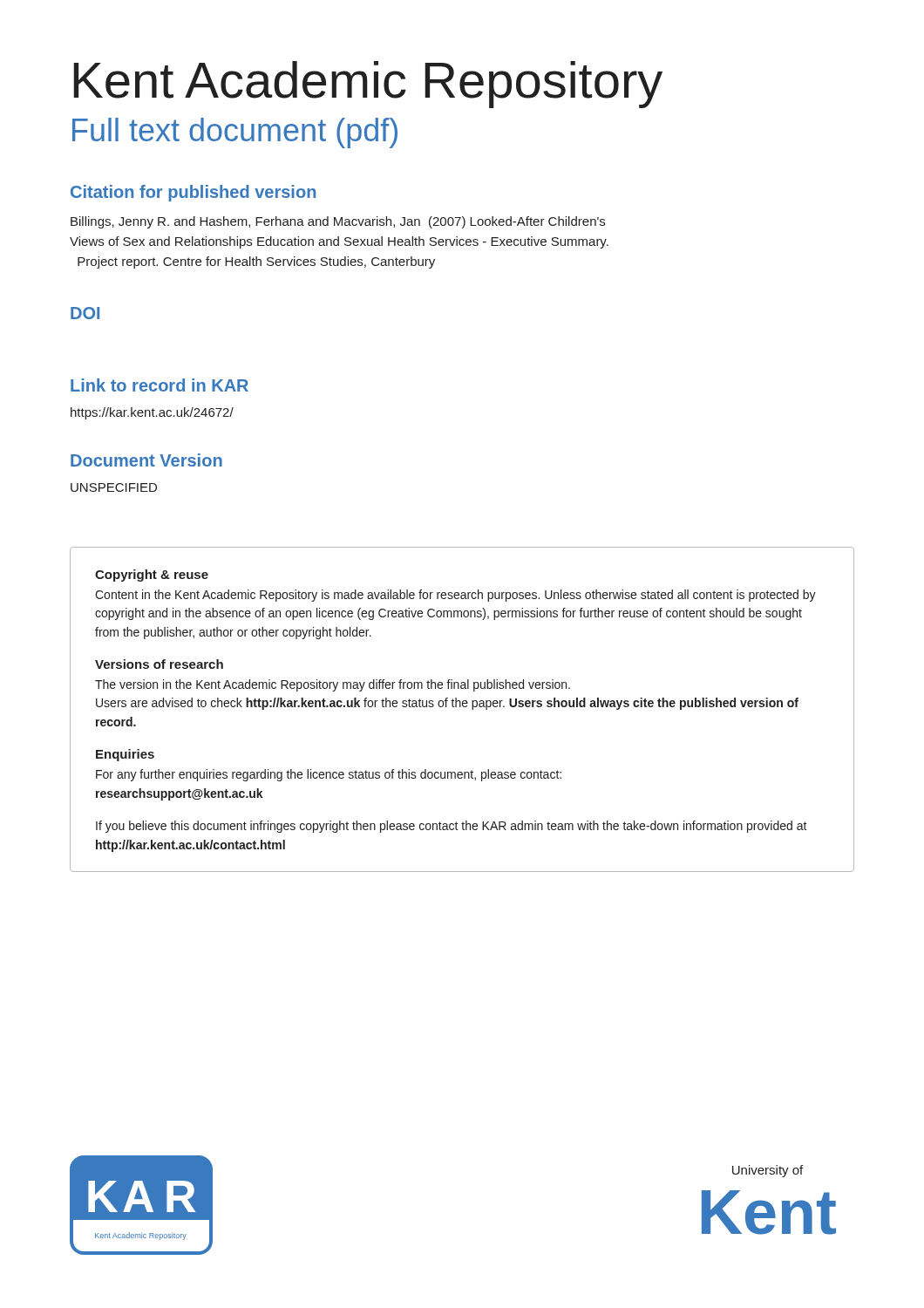
Task: Click on the section header with the text "Citation for published"
Action: [193, 192]
